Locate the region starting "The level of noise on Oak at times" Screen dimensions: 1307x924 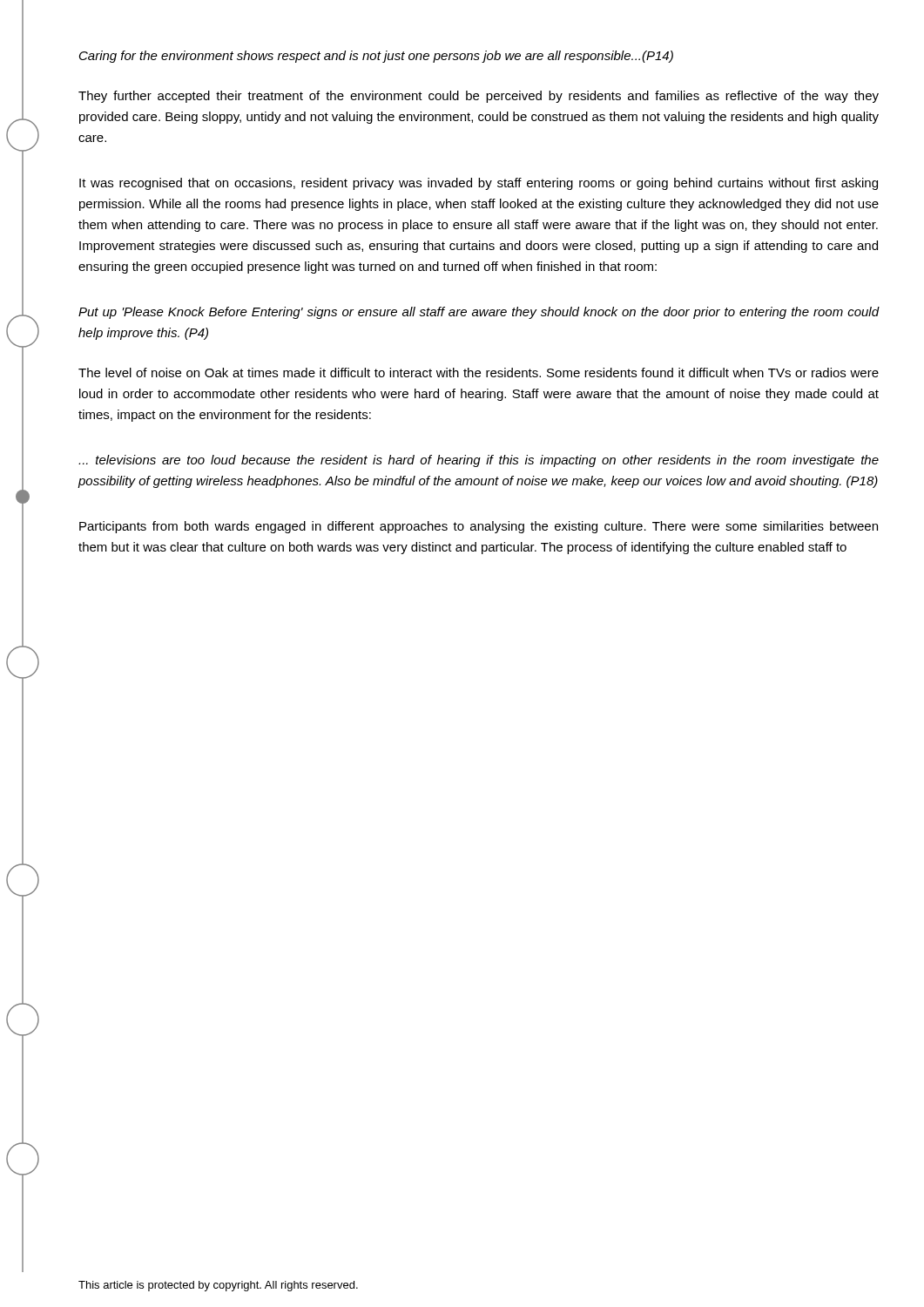tap(479, 393)
